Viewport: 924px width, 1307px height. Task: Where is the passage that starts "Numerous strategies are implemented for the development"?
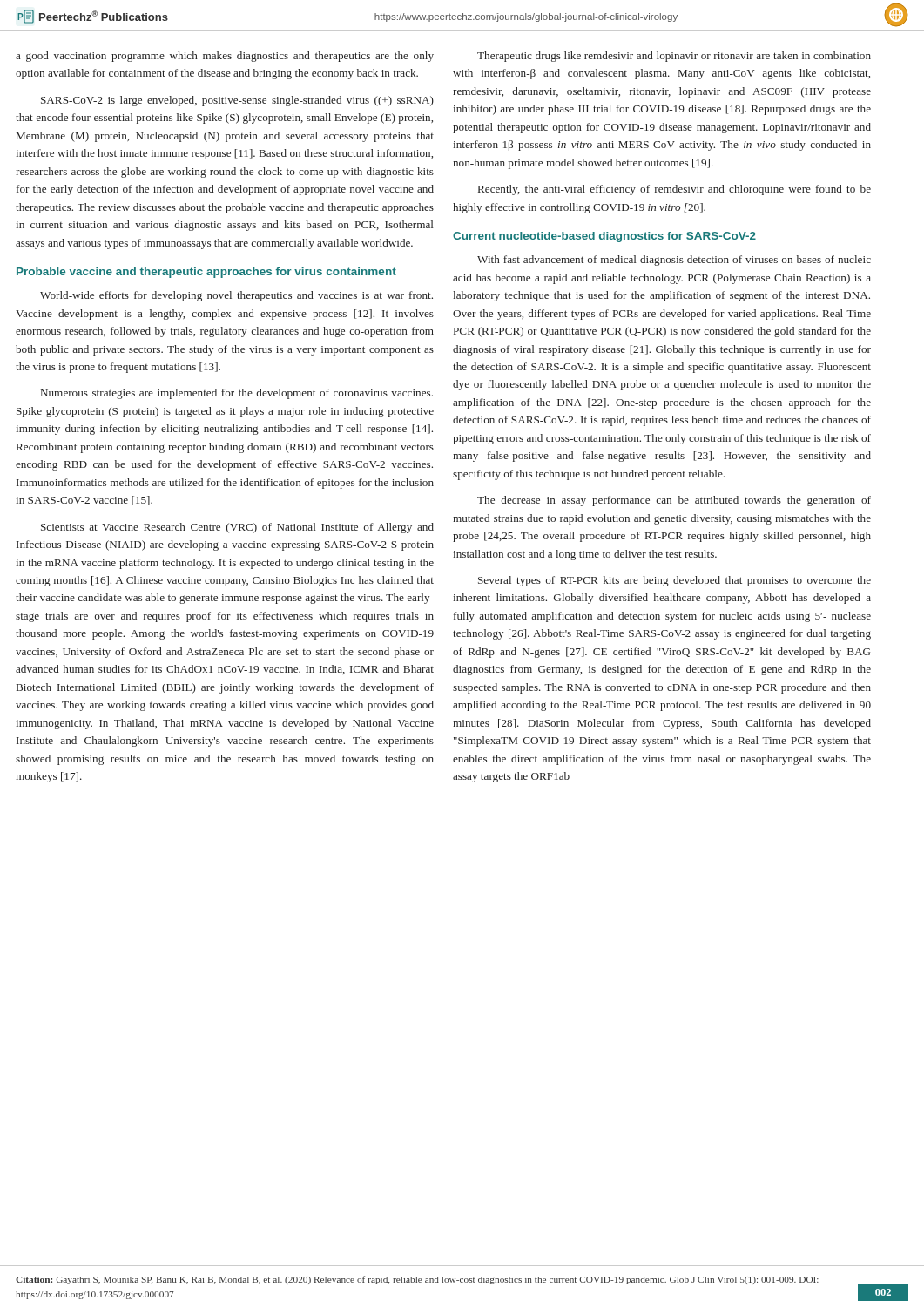(x=225, y=447)
